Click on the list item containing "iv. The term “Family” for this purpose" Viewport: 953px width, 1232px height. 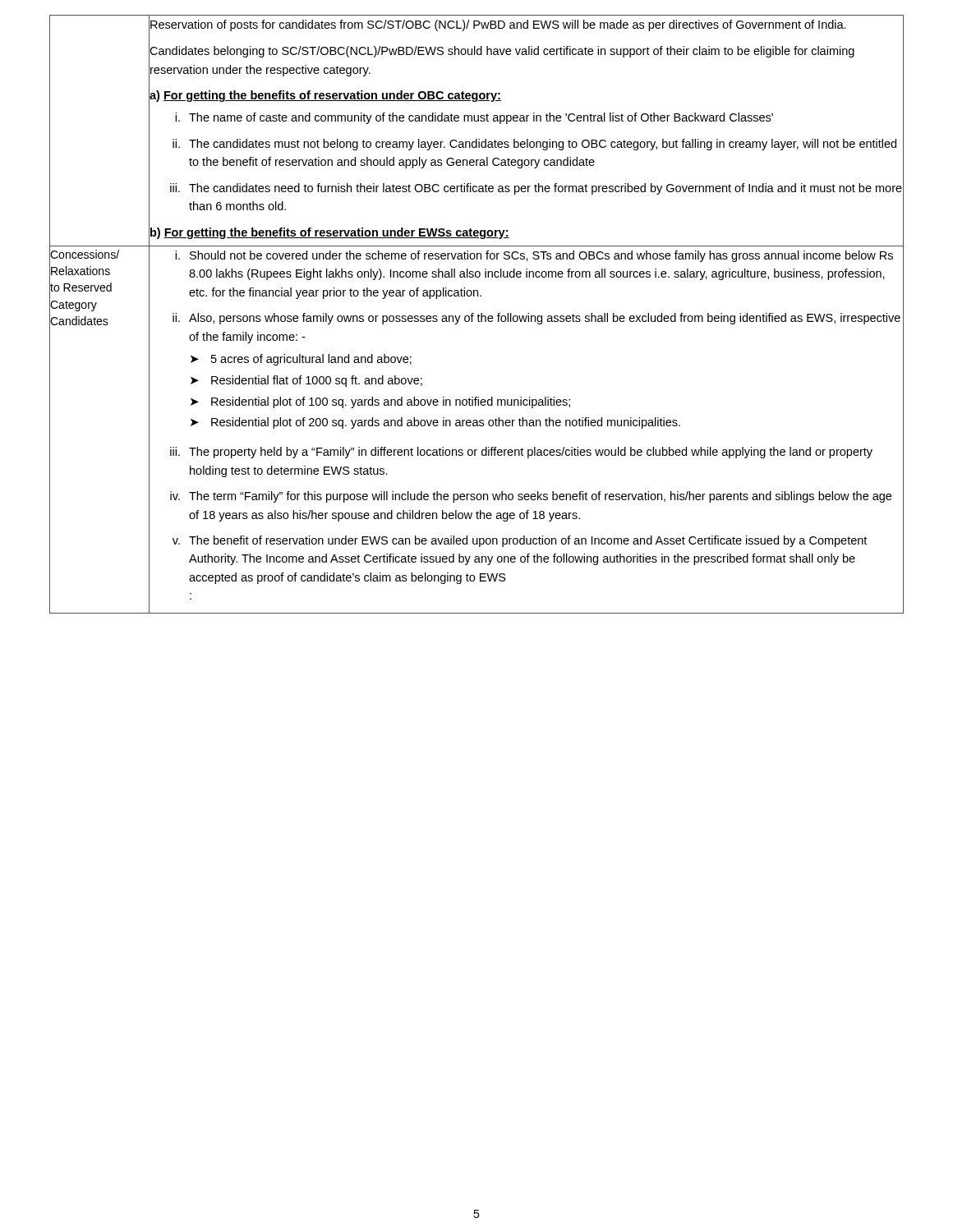click(x=526, y=506)
